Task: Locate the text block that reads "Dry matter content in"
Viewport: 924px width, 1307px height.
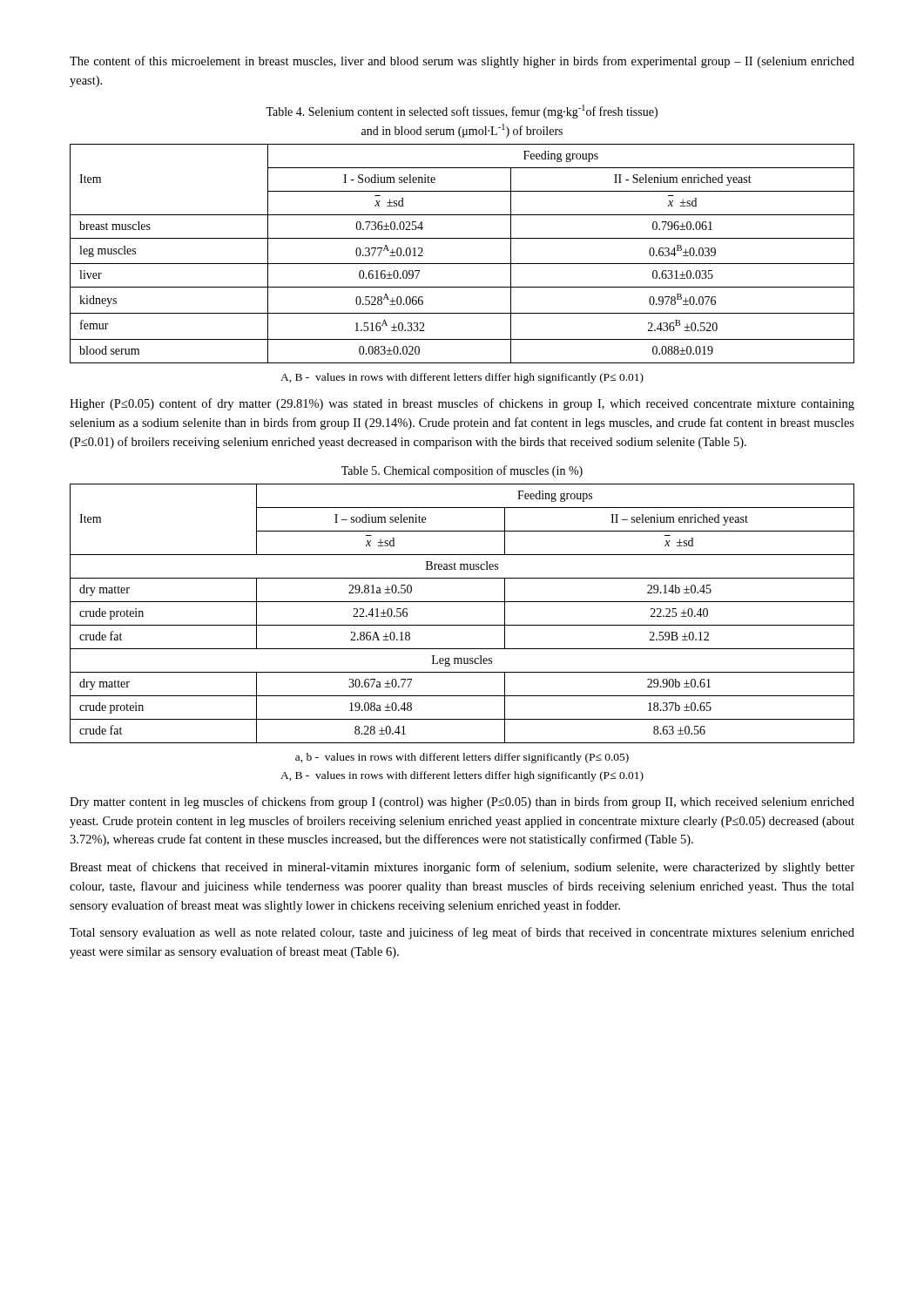Action: [x=462, y=821]
